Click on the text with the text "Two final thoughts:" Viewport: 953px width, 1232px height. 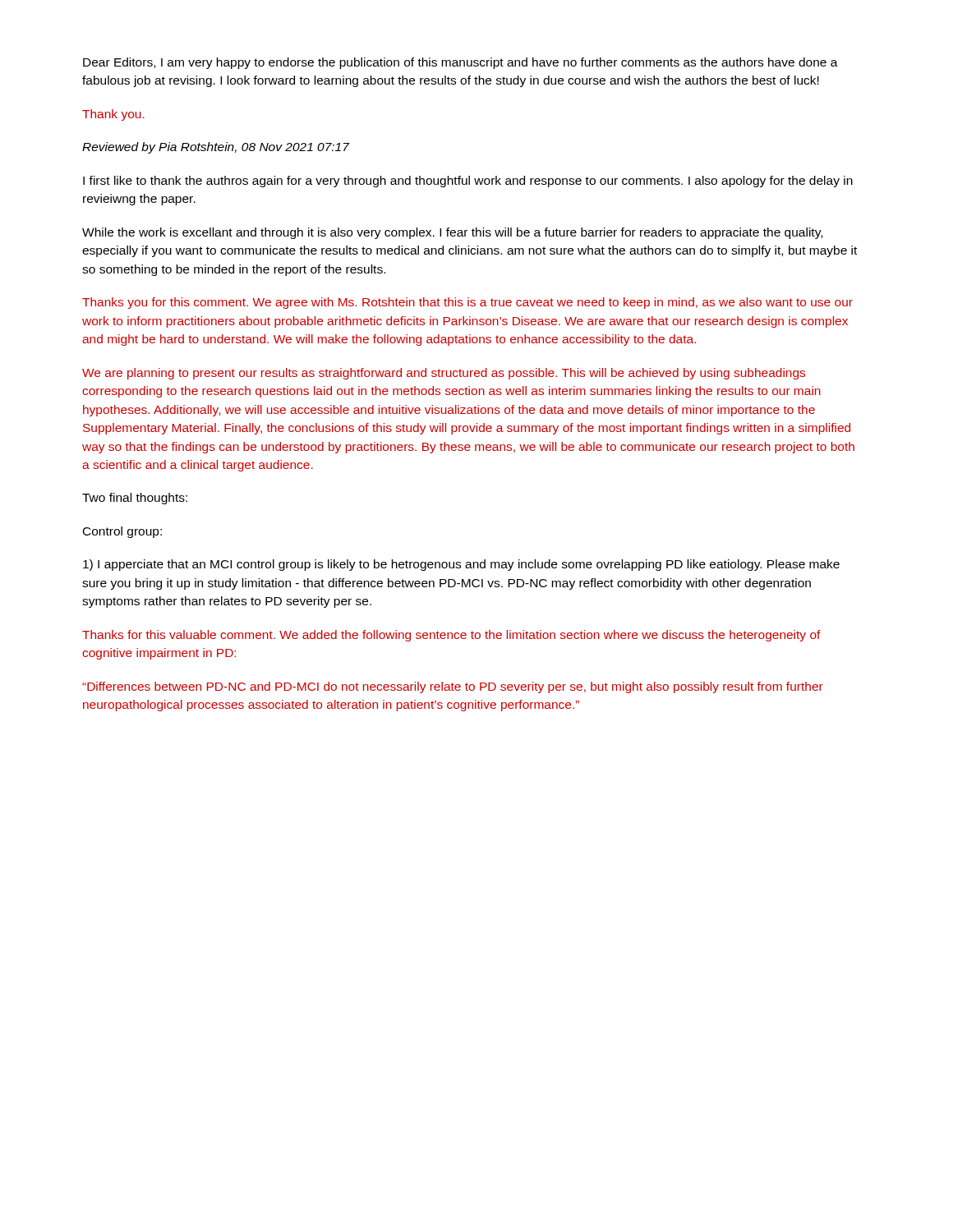[135, 498]
